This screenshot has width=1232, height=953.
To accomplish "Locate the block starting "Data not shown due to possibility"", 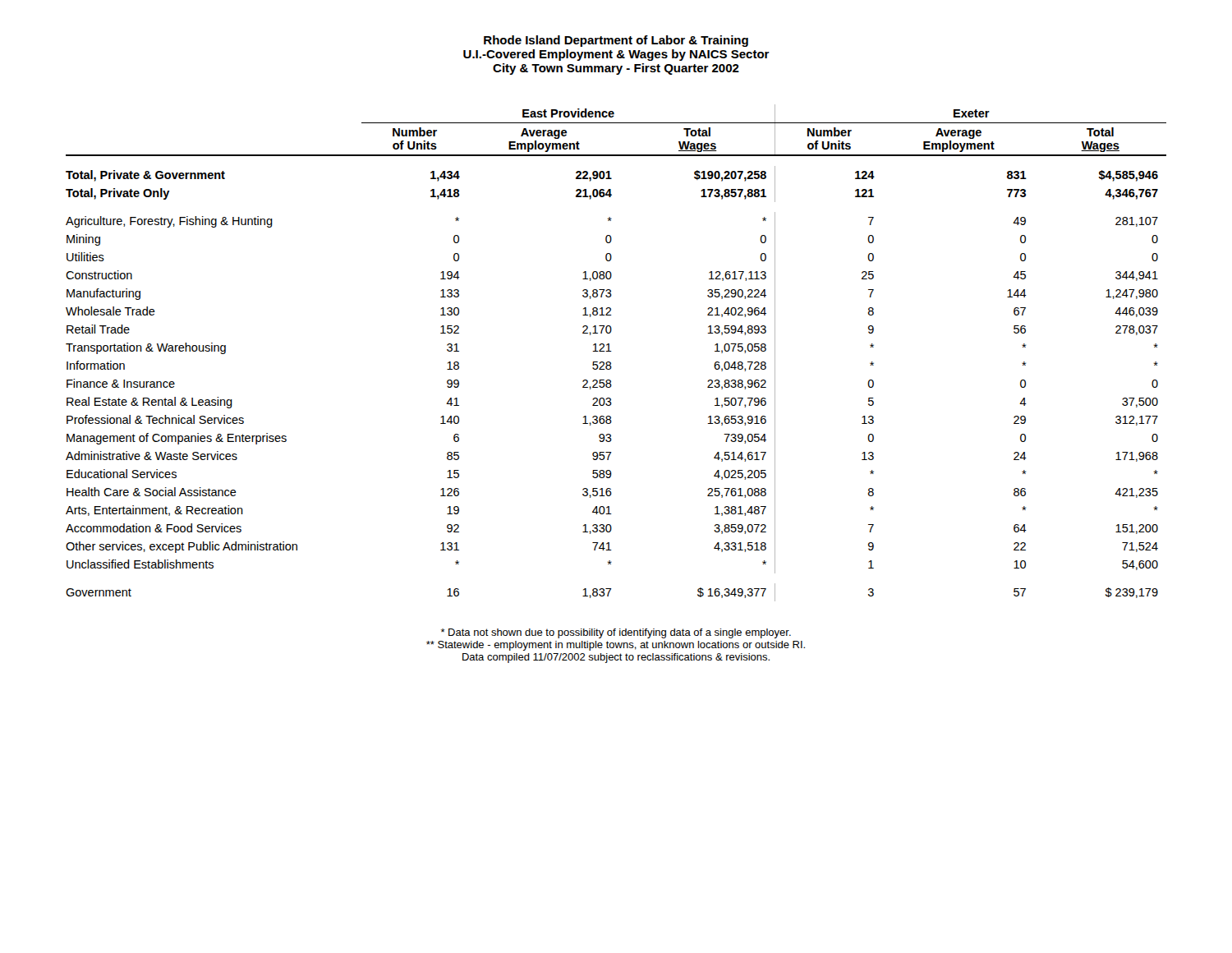I will pos(616,632).
